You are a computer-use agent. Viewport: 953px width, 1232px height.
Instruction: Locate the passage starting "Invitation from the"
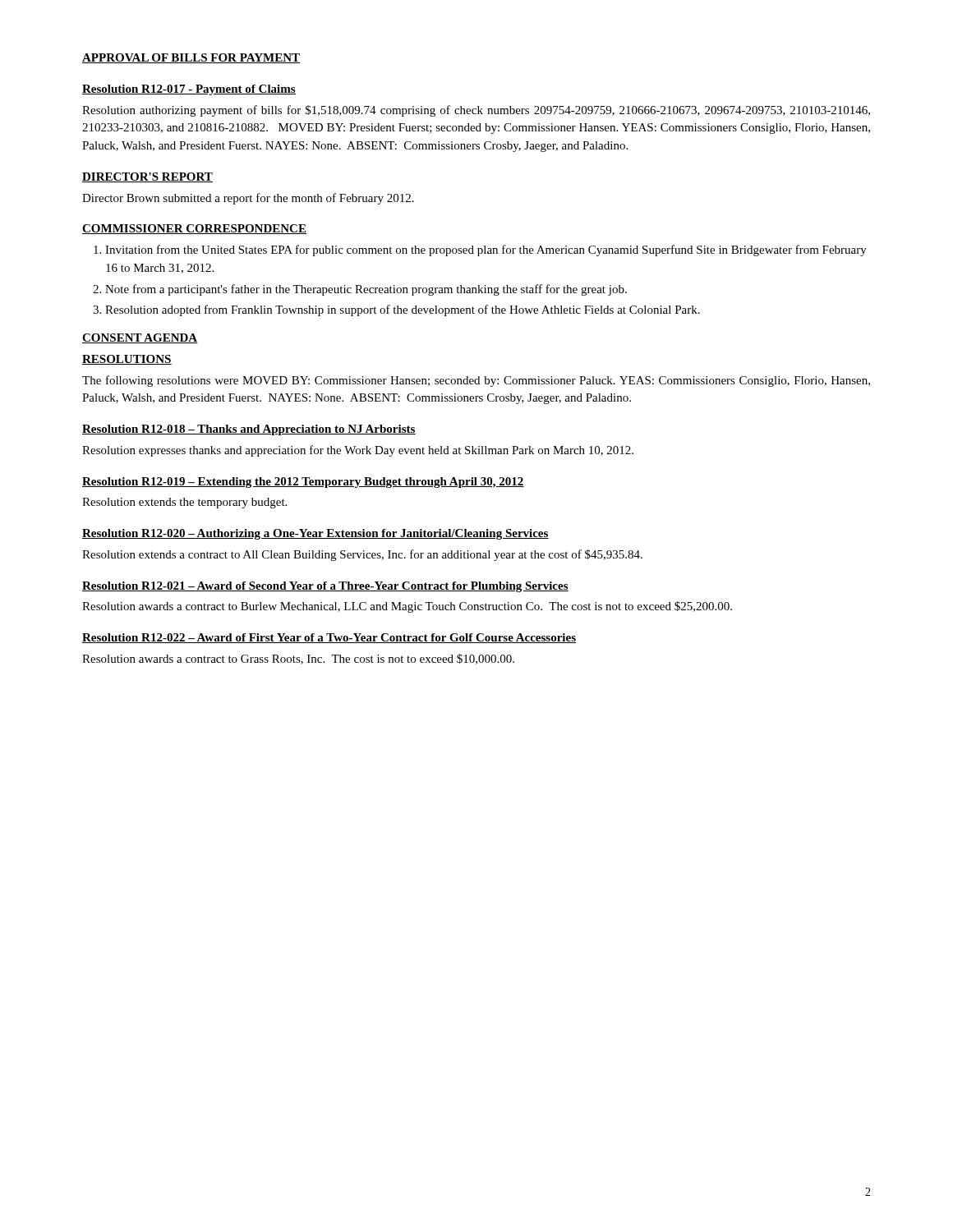pos(476,280)
